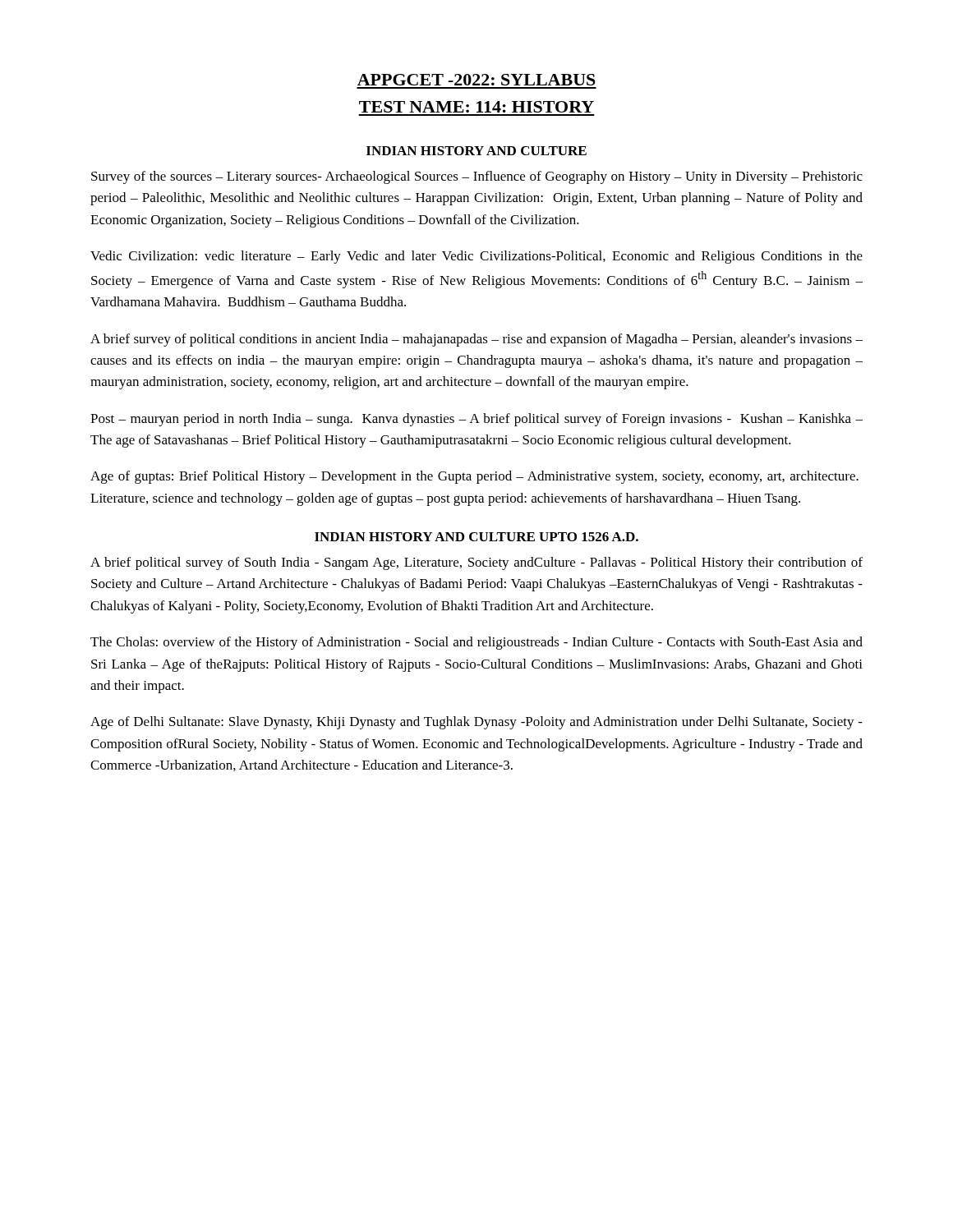Select the block starting "A brief survey of"
This screenshot has height=1232, width=953.
coord(476,360)
